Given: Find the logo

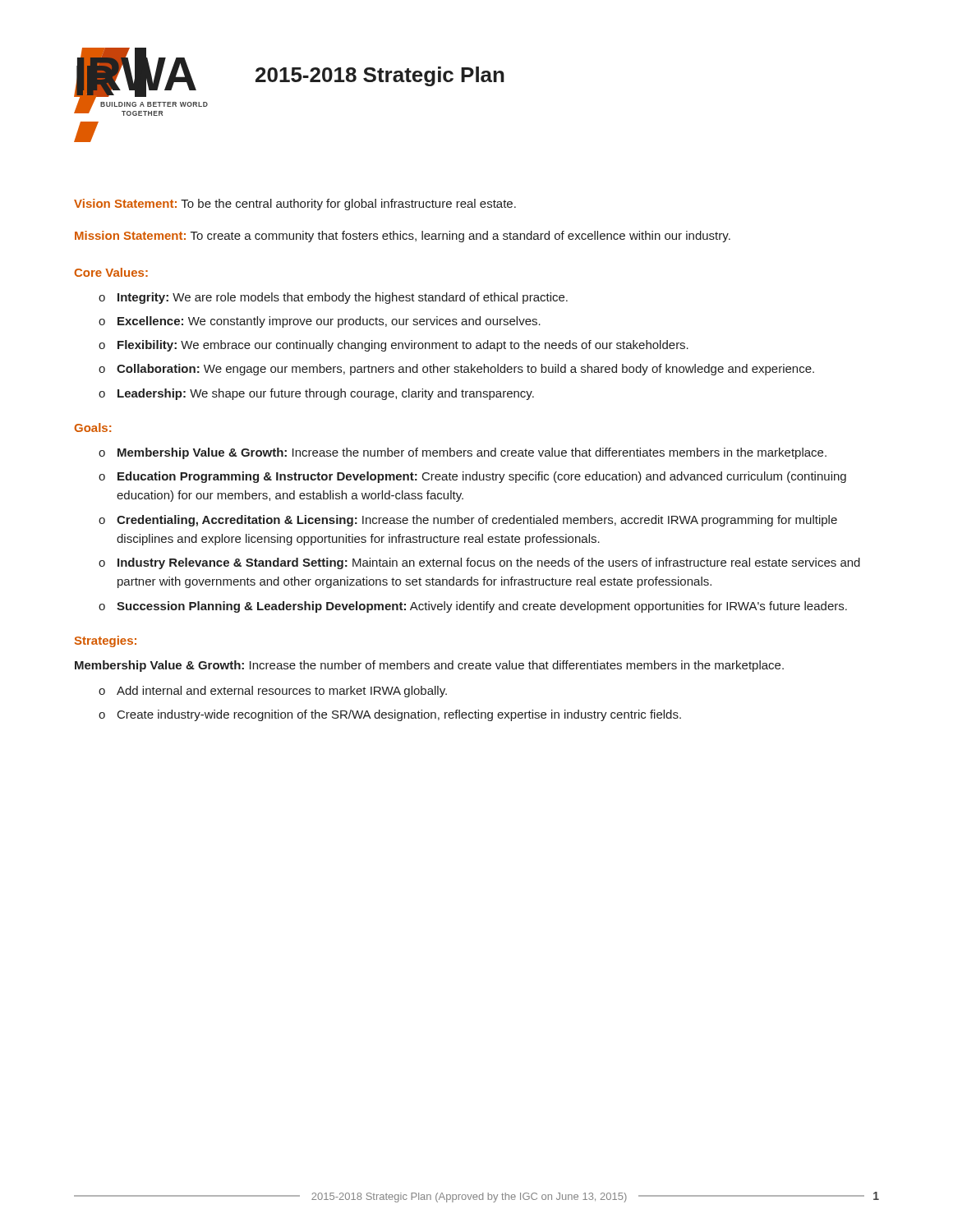Looking at the screenshot, I should 152,100.
